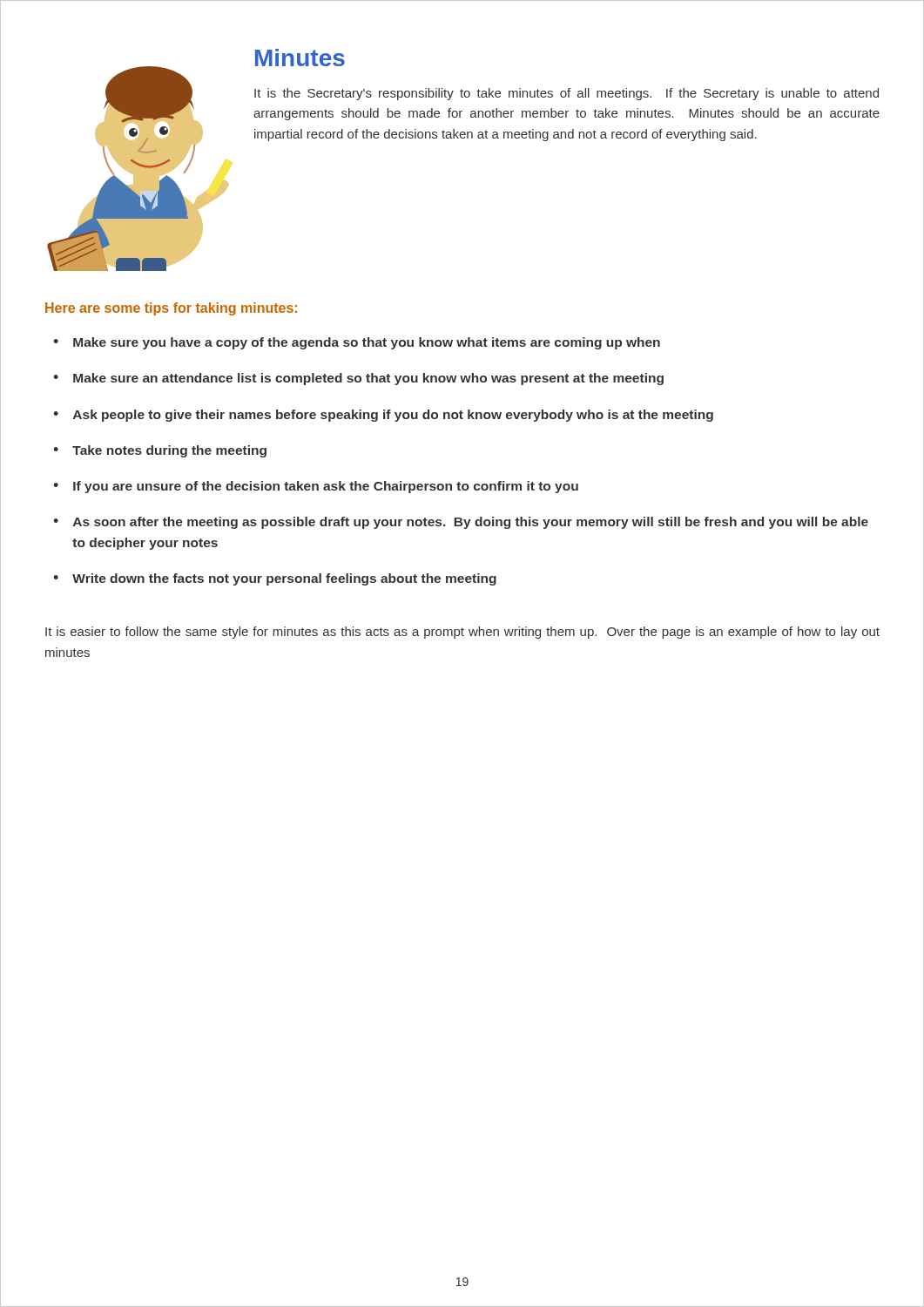This screenshot has height=1307, width=924.
Task: Locate the list item that reads "• Take notes during the meeting"
Action: click(x=160, y=450)
